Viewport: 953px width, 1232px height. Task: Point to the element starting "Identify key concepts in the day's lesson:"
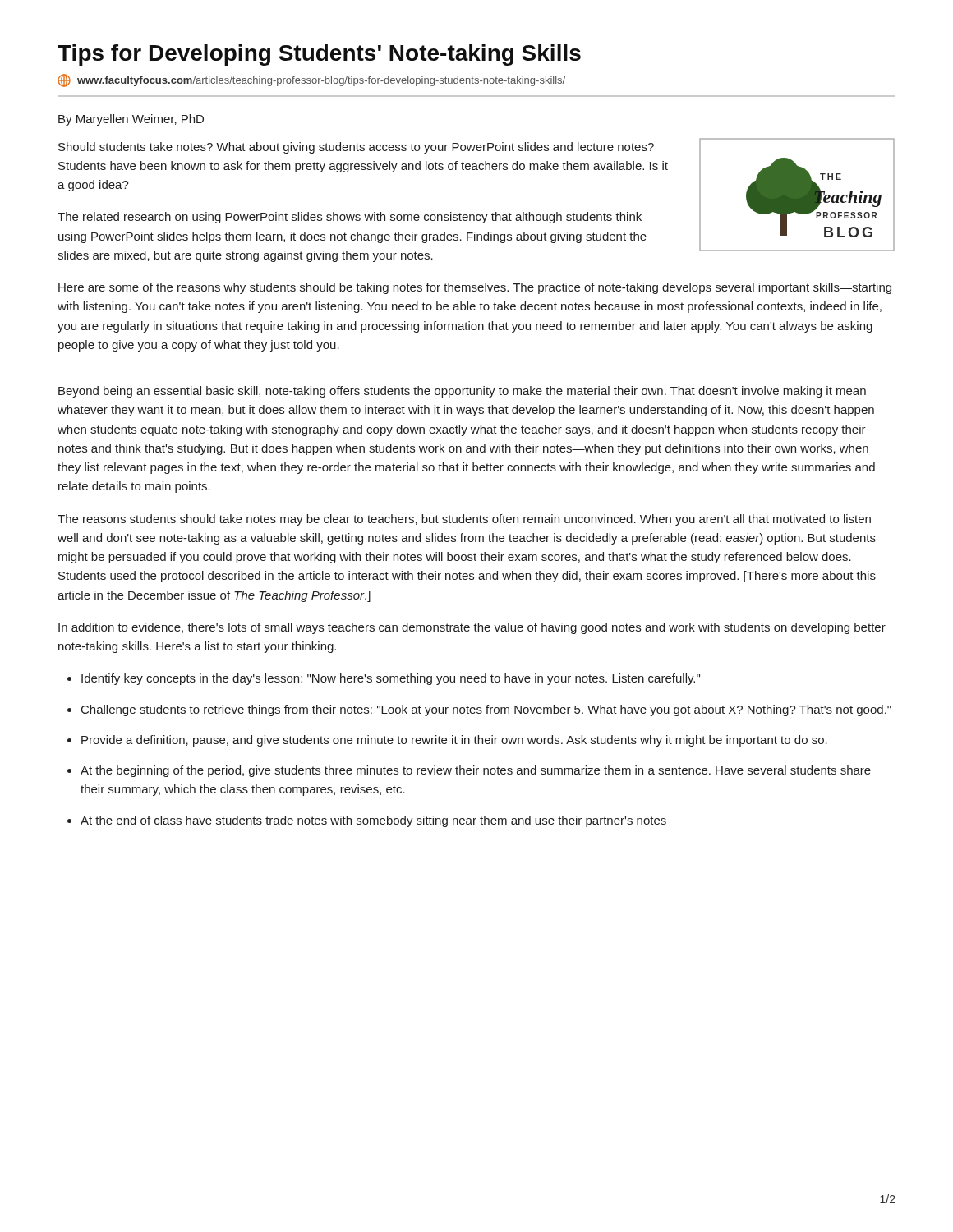pyautogui.click(x=391, y=678)
